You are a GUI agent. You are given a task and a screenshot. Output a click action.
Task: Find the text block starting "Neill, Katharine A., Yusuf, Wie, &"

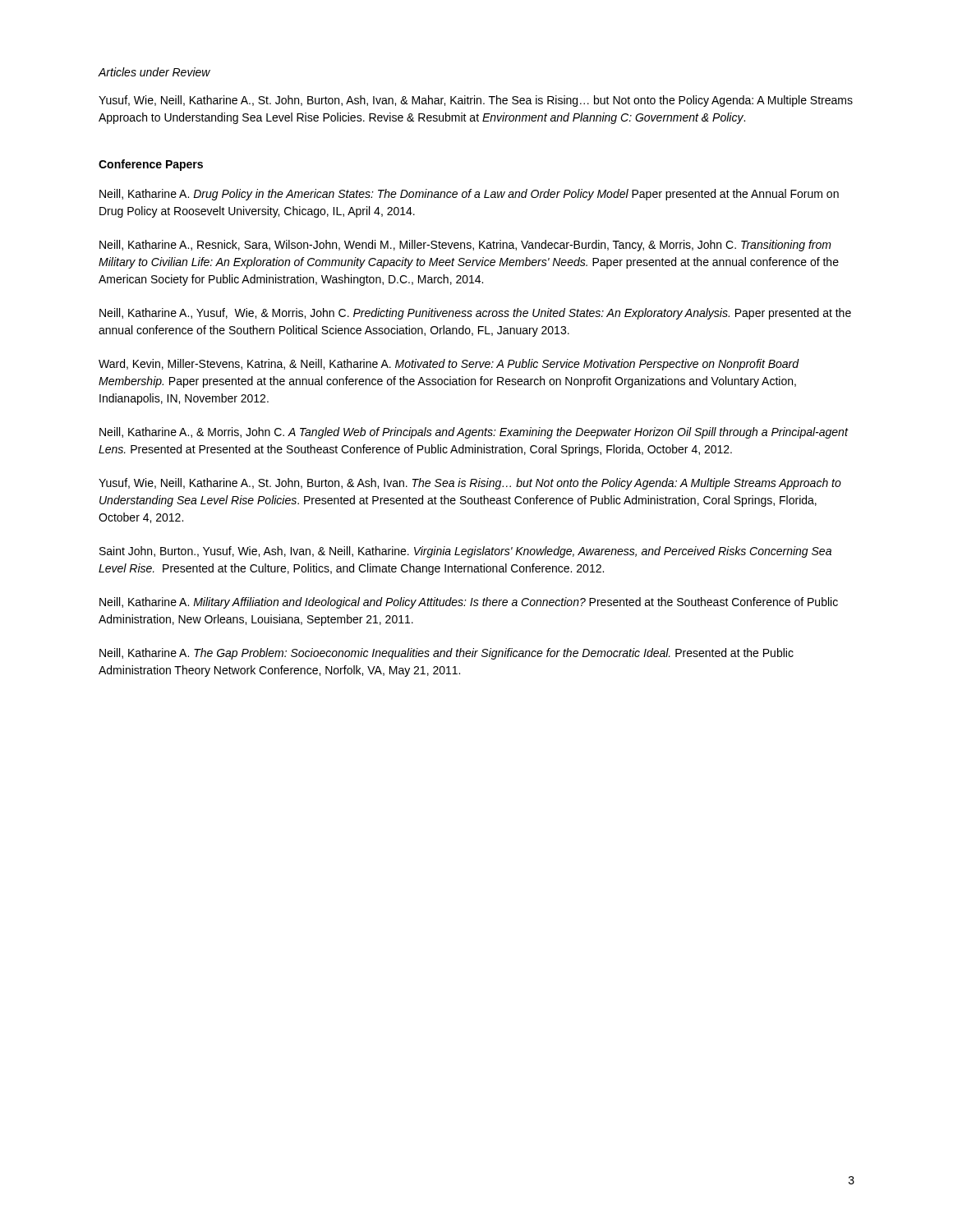[475, 322]
